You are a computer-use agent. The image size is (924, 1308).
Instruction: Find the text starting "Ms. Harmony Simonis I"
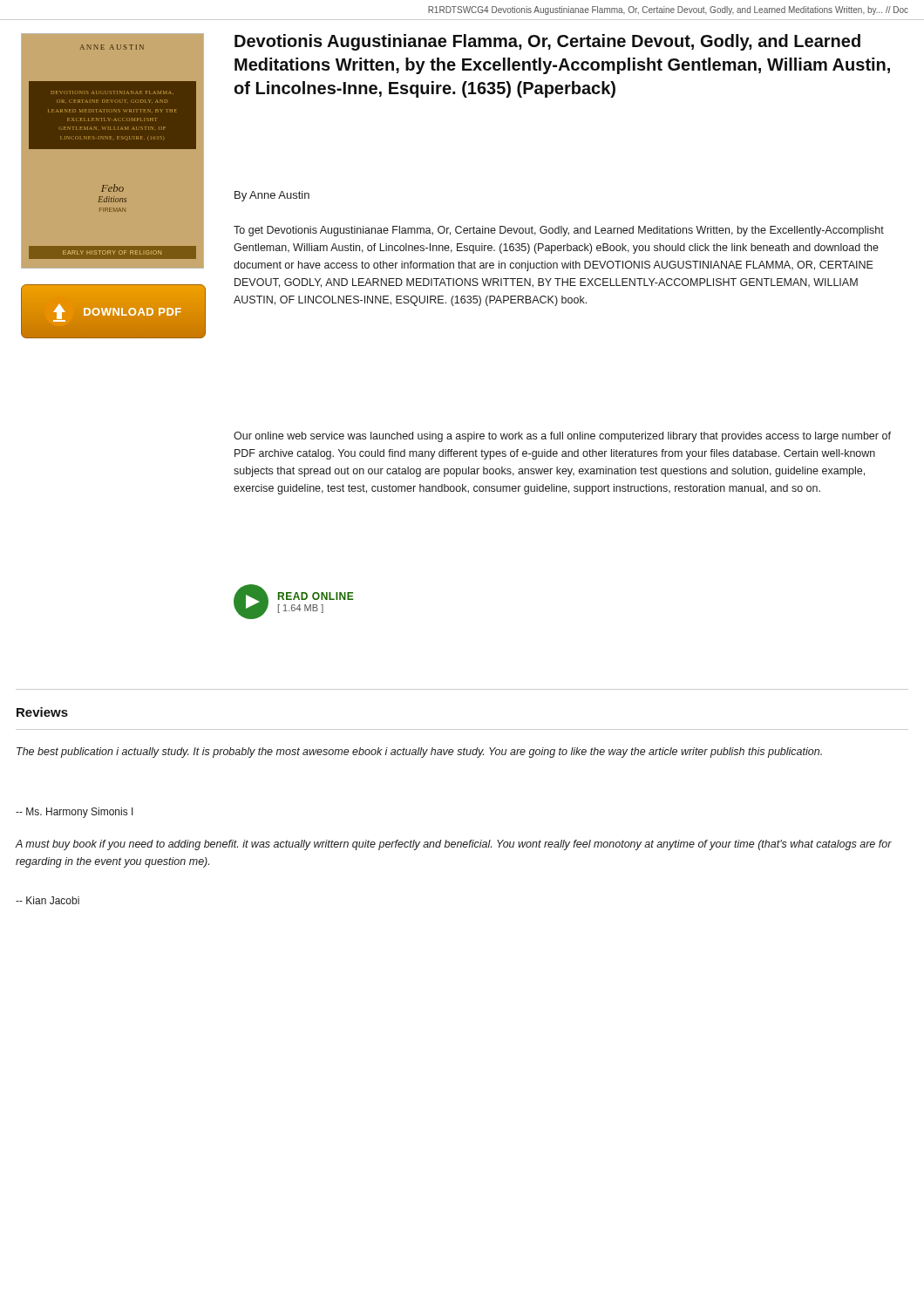coord(75,812)
